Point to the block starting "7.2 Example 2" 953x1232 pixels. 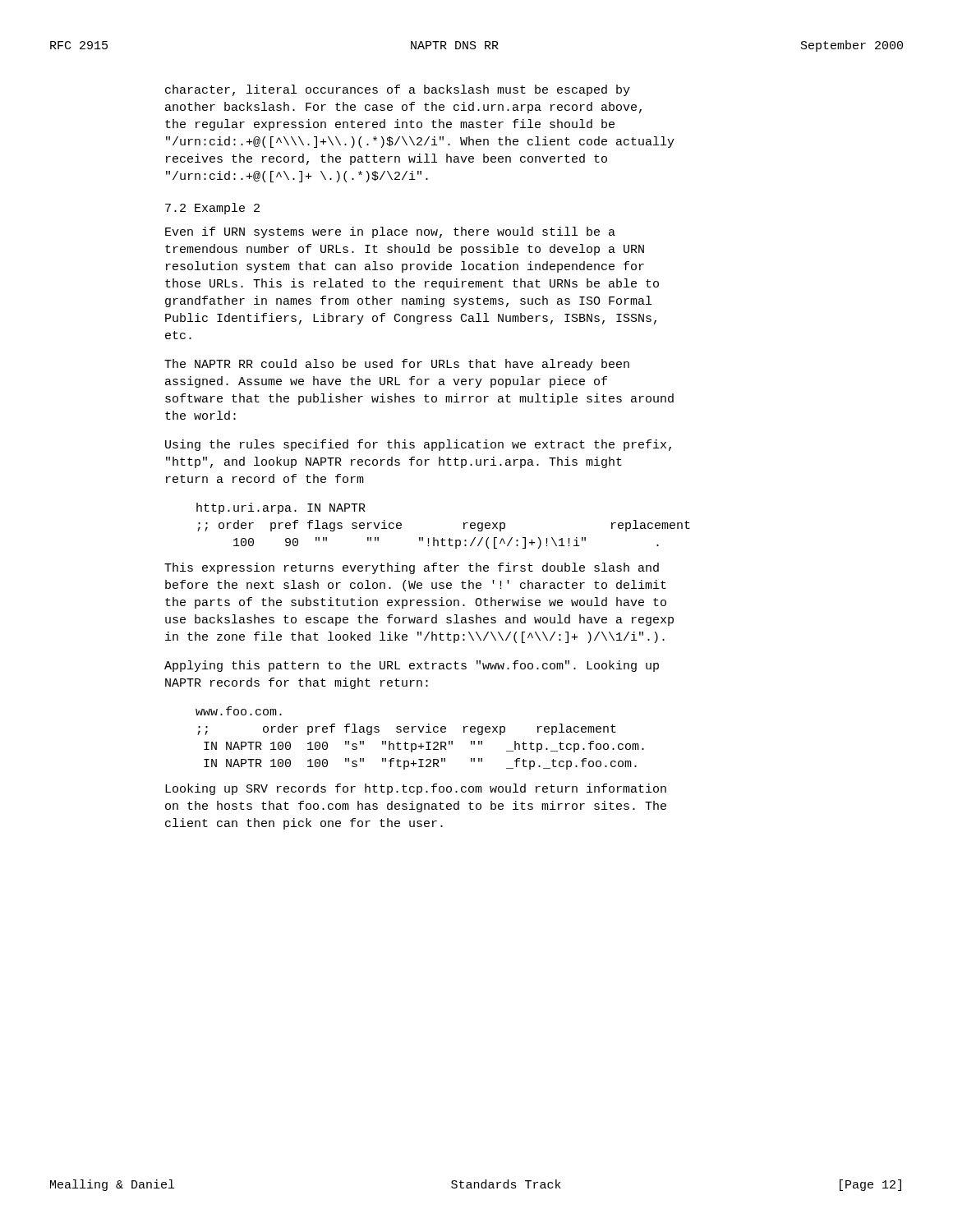[x=212, y=209]
